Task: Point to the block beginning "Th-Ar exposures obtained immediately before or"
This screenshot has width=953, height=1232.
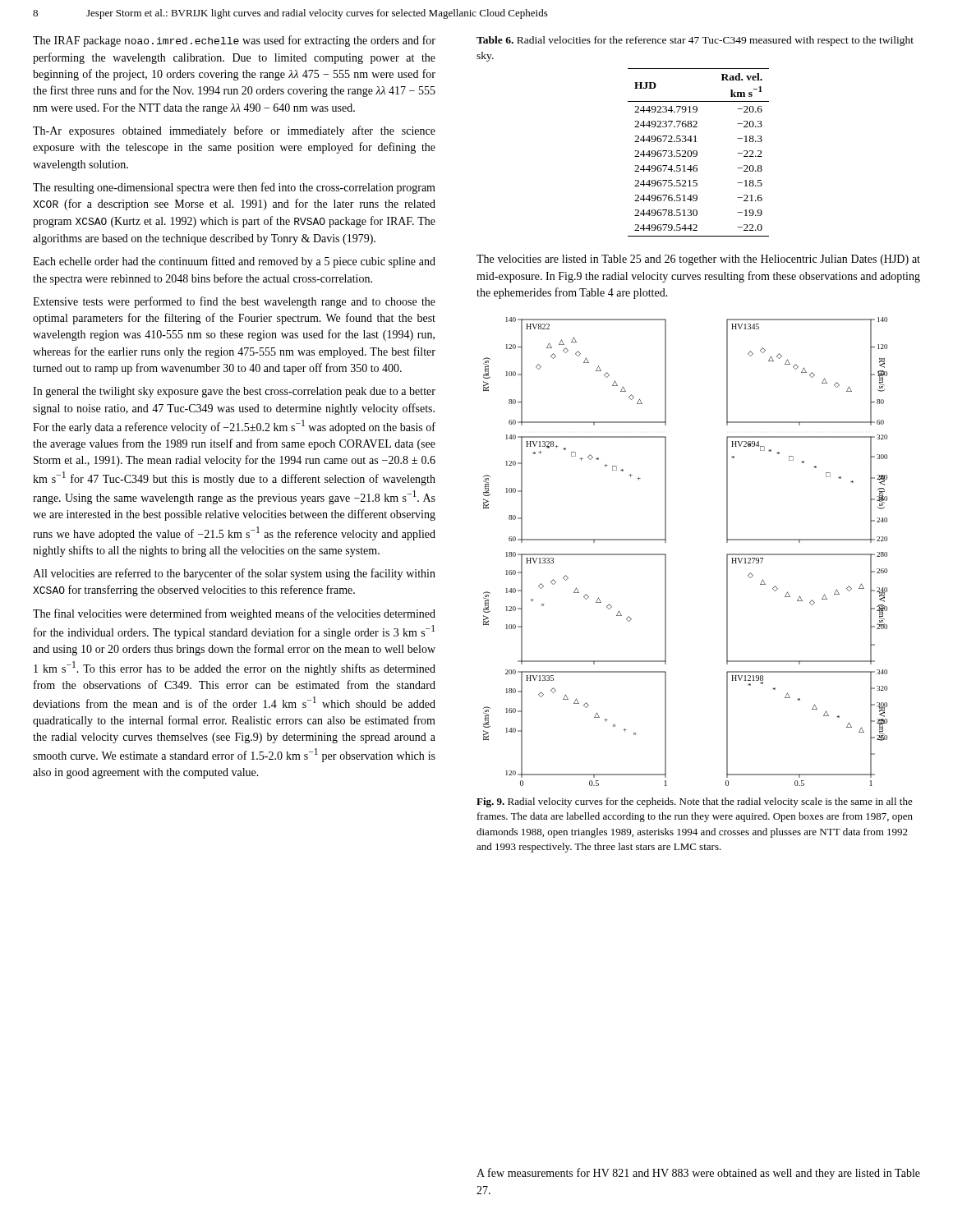Action: click(x=234, y=148)
